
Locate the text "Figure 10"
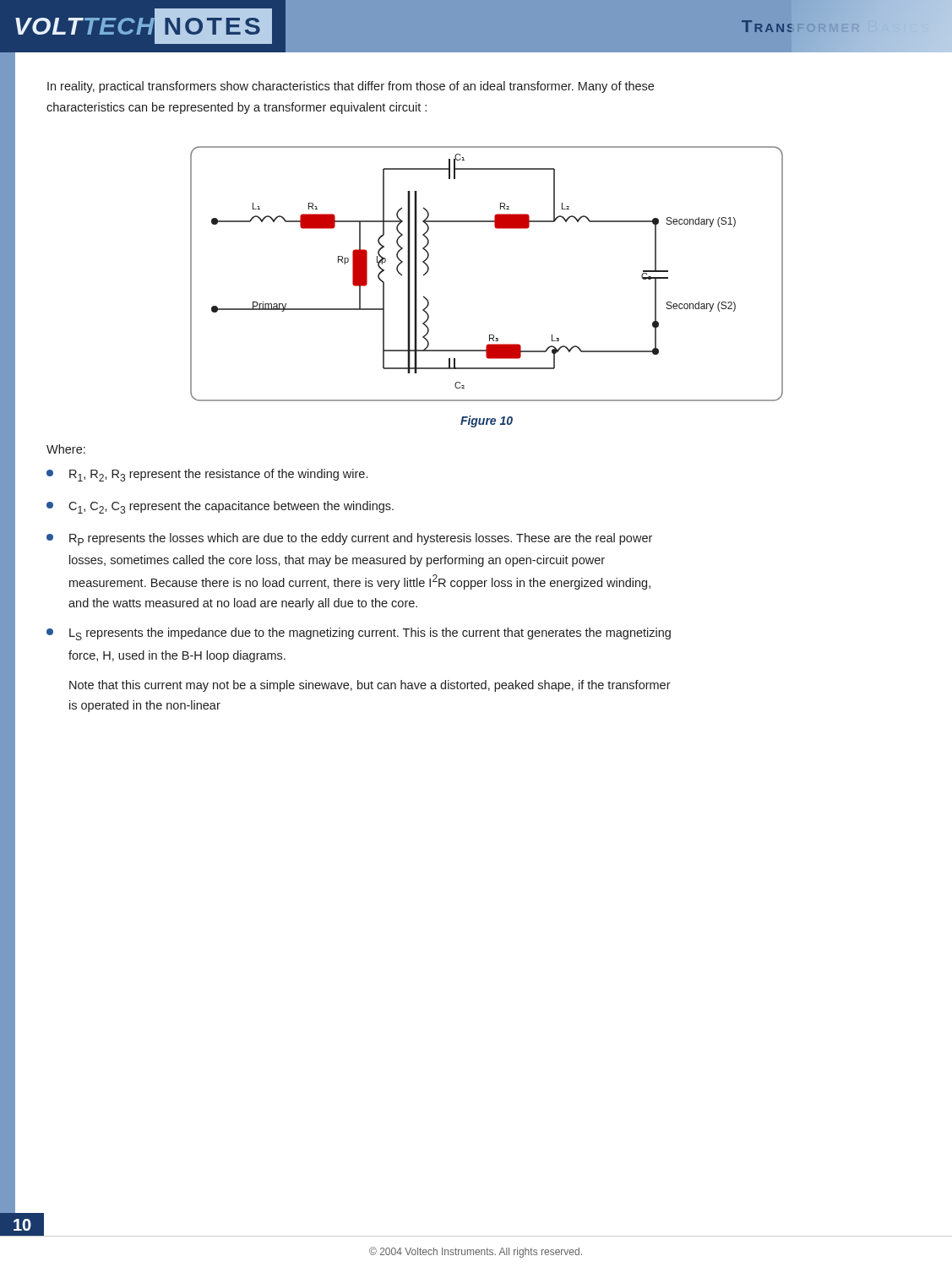tap(487, 421)
